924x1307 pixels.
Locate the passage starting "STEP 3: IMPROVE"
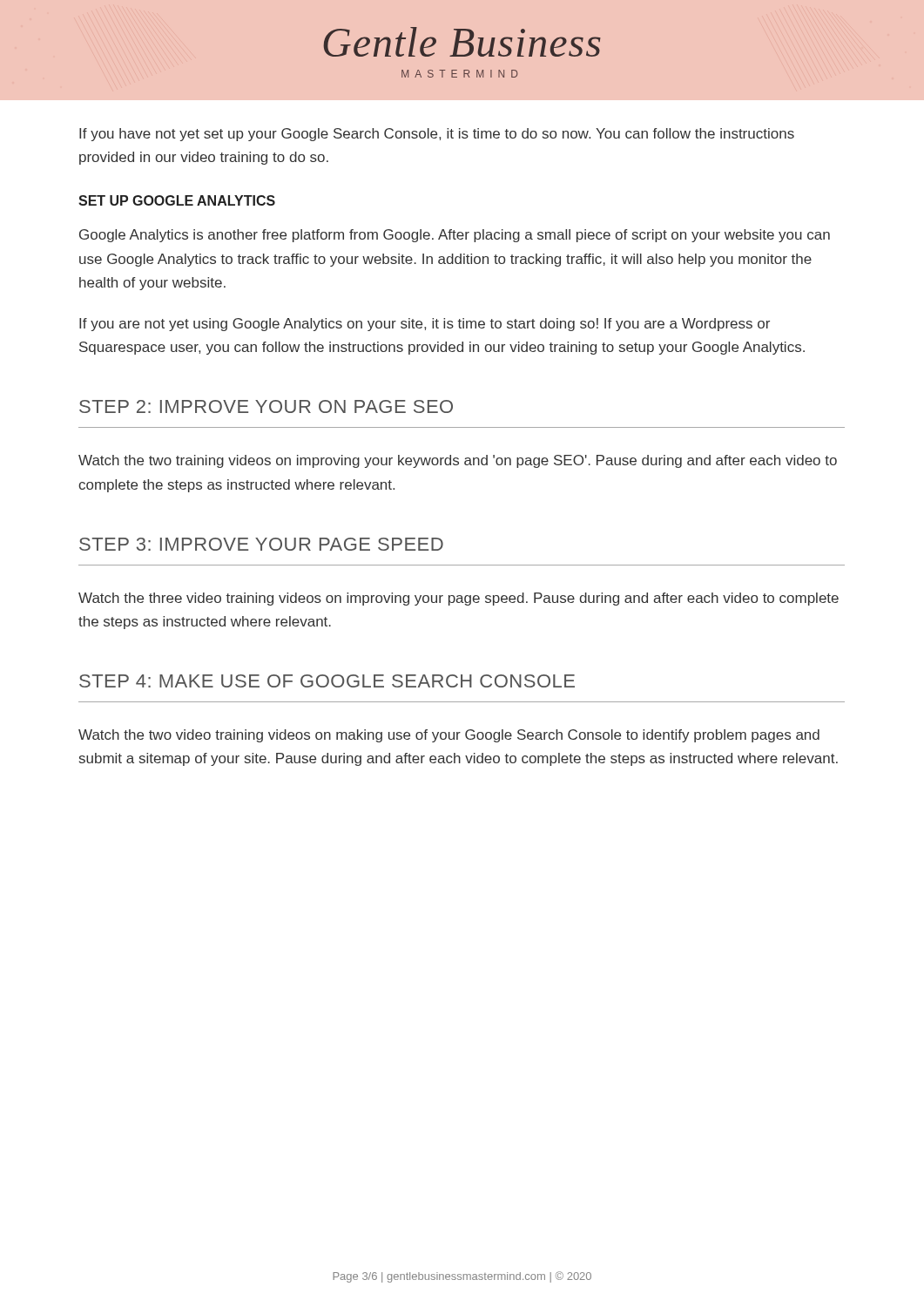261,544
